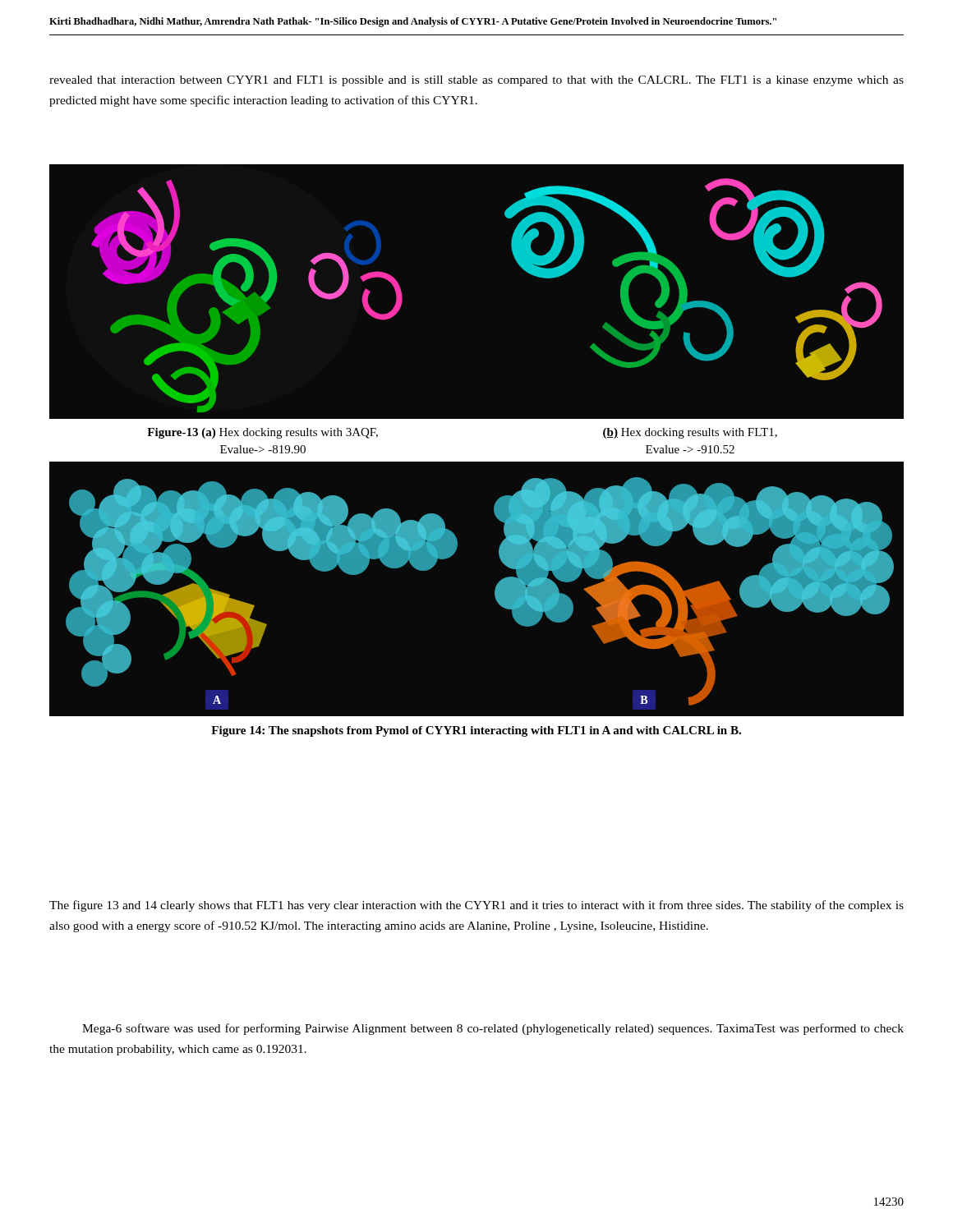Point to the caption beginning "Figure-13 (a) Hex docking"
Image resolution: width=953 pixels, height=1232 pixels.
263,441
